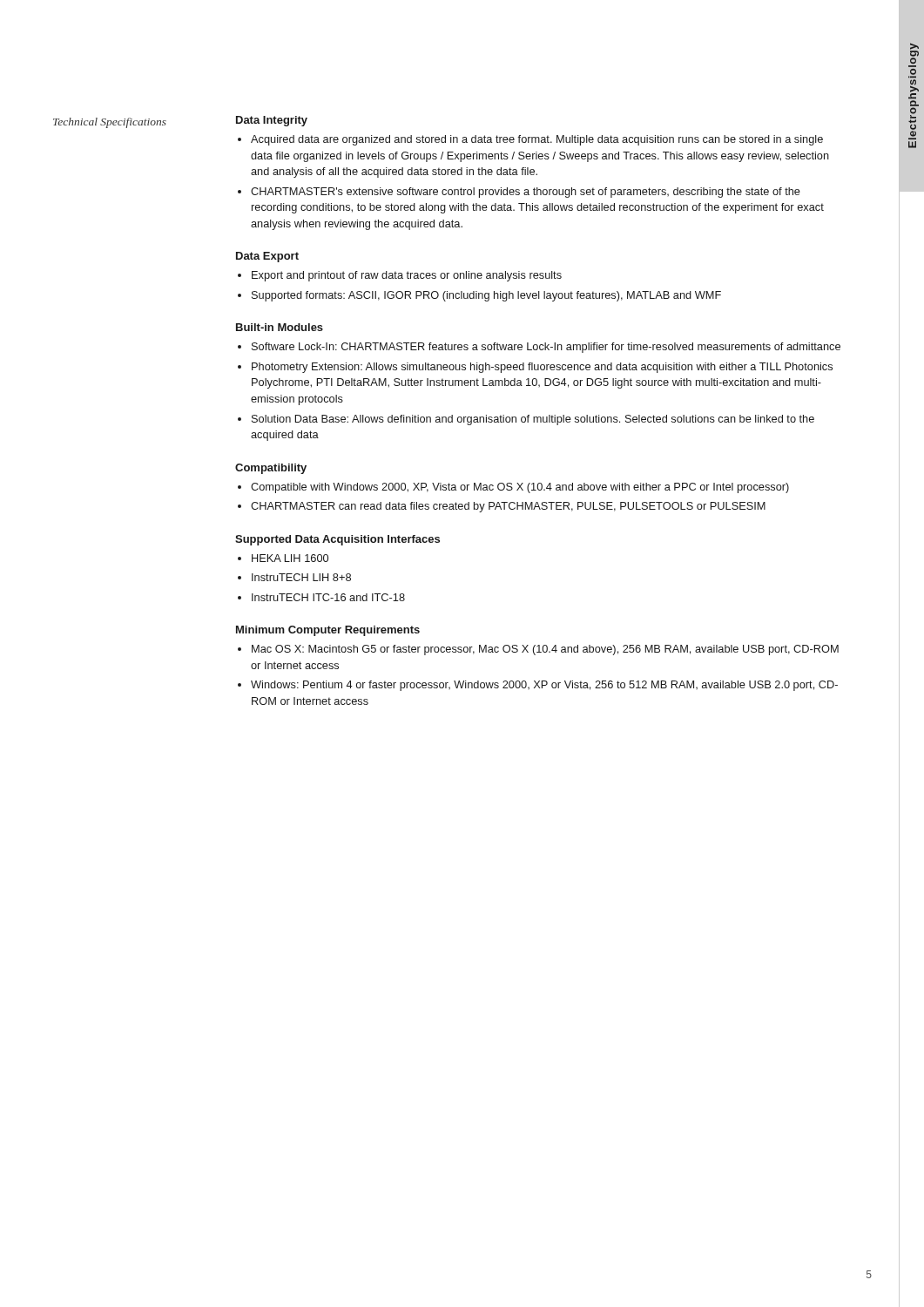Image resolution: width=924 pixels, height=1307 pixels.
Task: Select the region starting "Technical Specifications"
Action: 109,122
